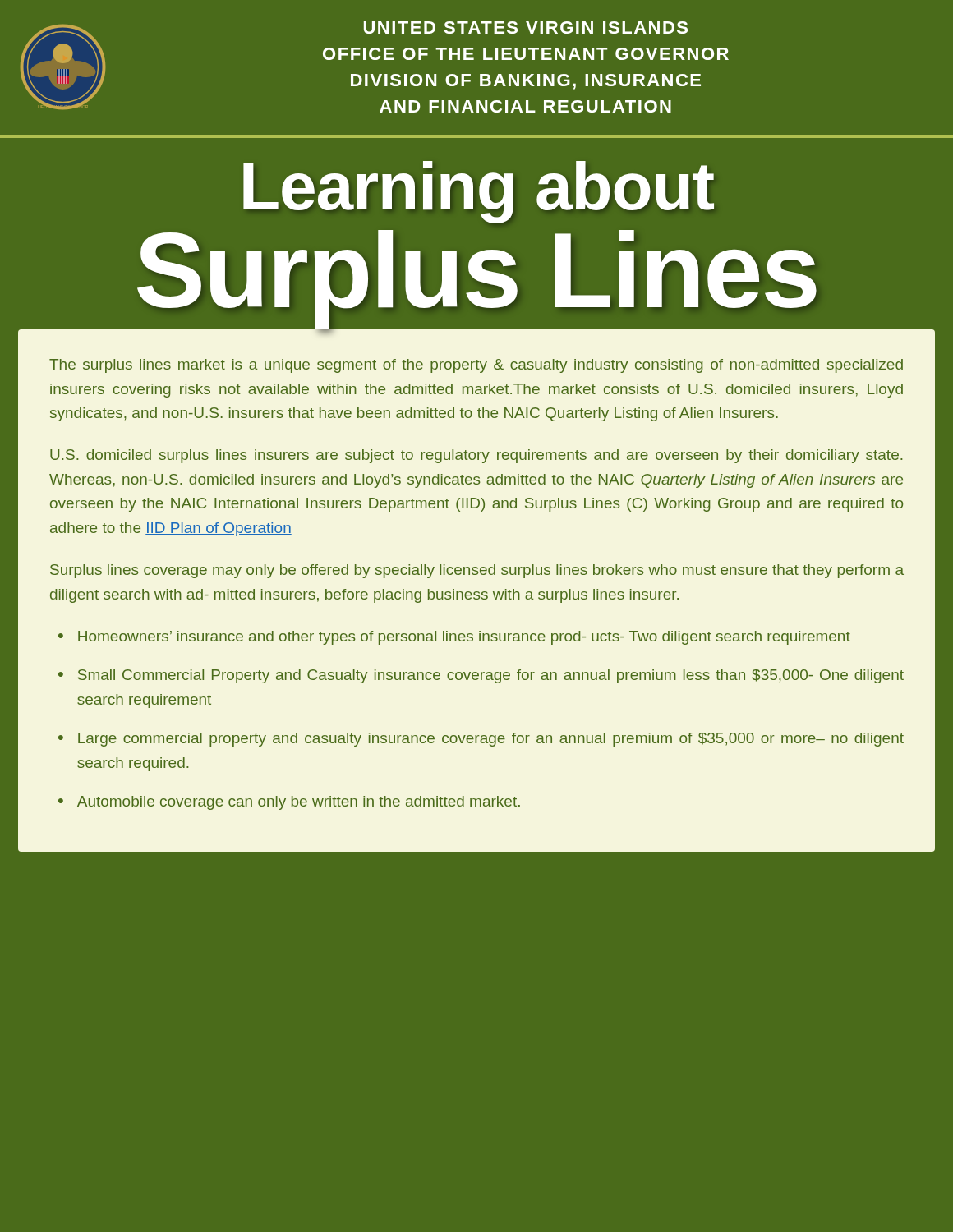The height and width of the screenshot is (1232, 953).
Task: Locate the block of text that opens with "• Large commercial property and casualty"
Action: [x=481, y=750]
